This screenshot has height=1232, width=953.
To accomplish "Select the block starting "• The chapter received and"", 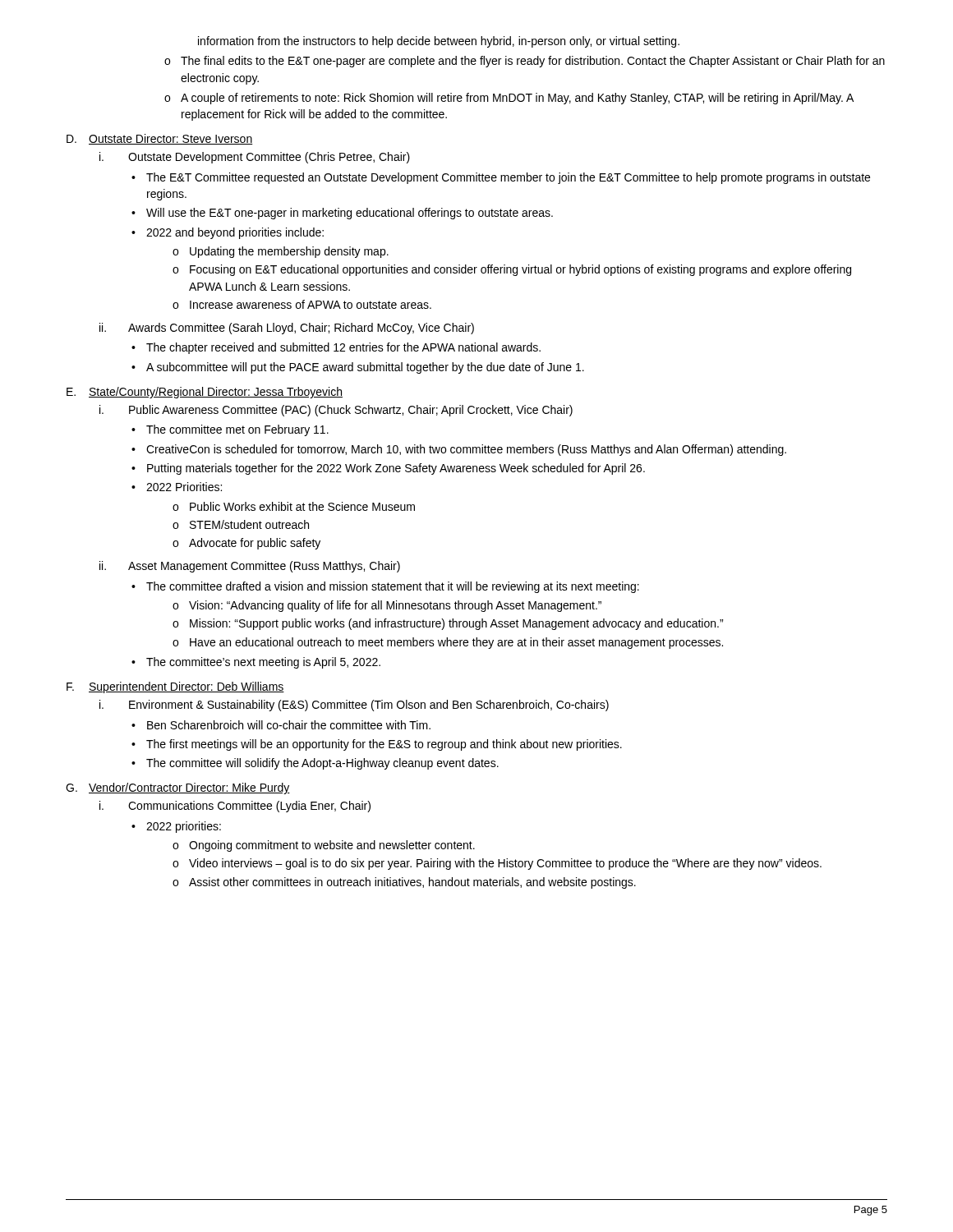I will coord(337,348).
